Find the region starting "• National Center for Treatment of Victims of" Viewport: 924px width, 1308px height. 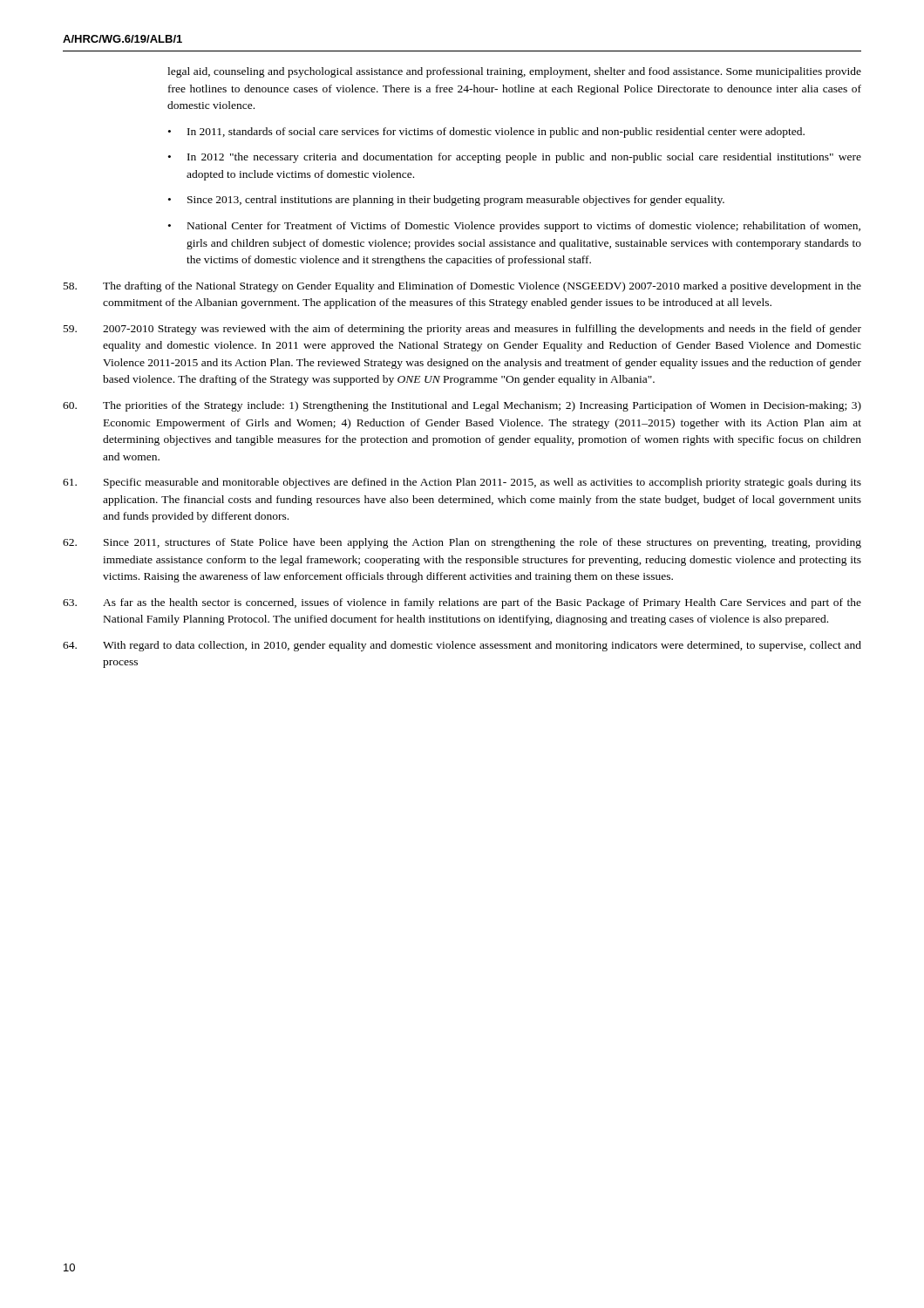click(x=514, y=243)
